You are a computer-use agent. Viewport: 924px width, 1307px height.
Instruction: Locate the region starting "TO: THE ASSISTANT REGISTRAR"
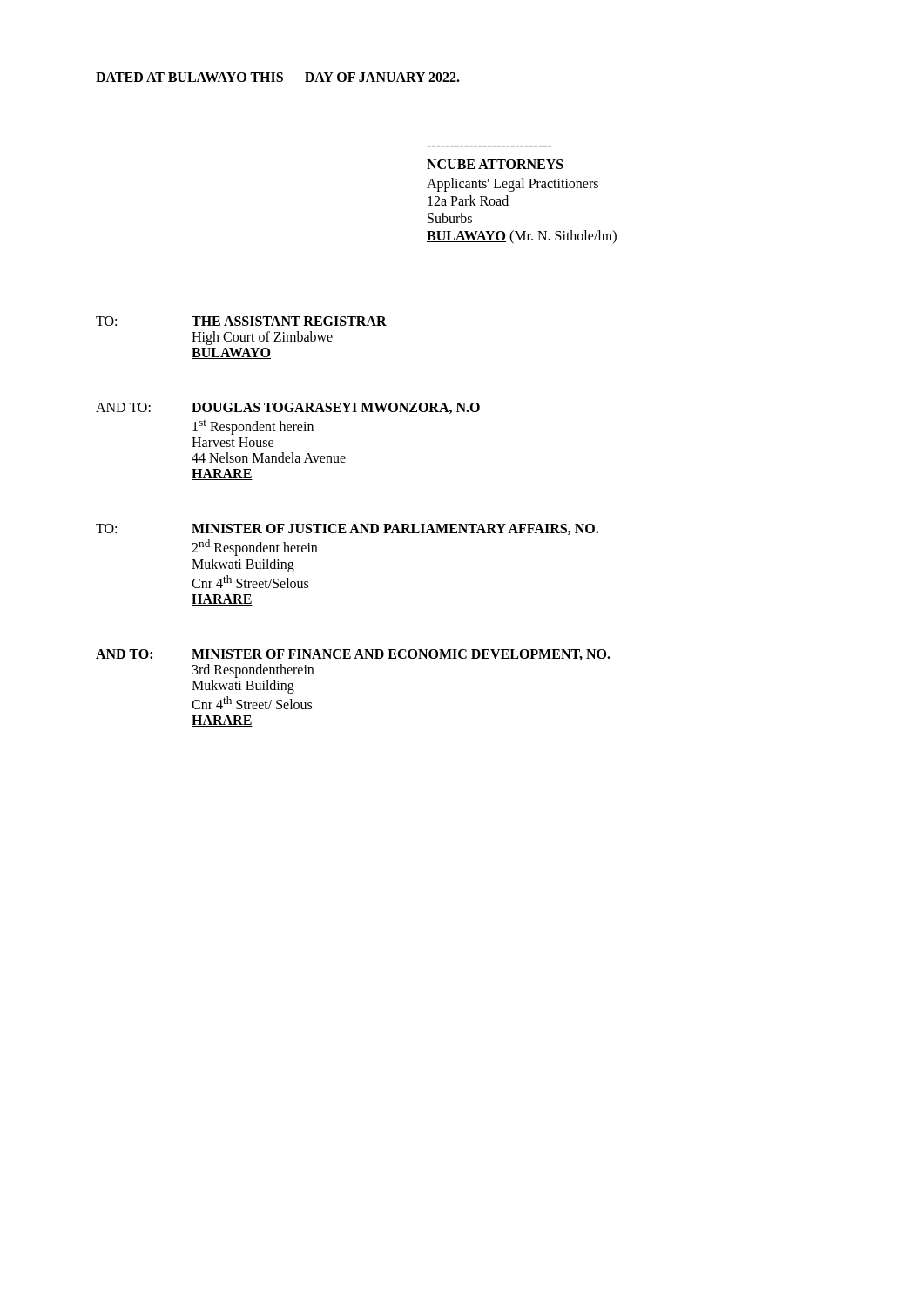click(241, 337)
